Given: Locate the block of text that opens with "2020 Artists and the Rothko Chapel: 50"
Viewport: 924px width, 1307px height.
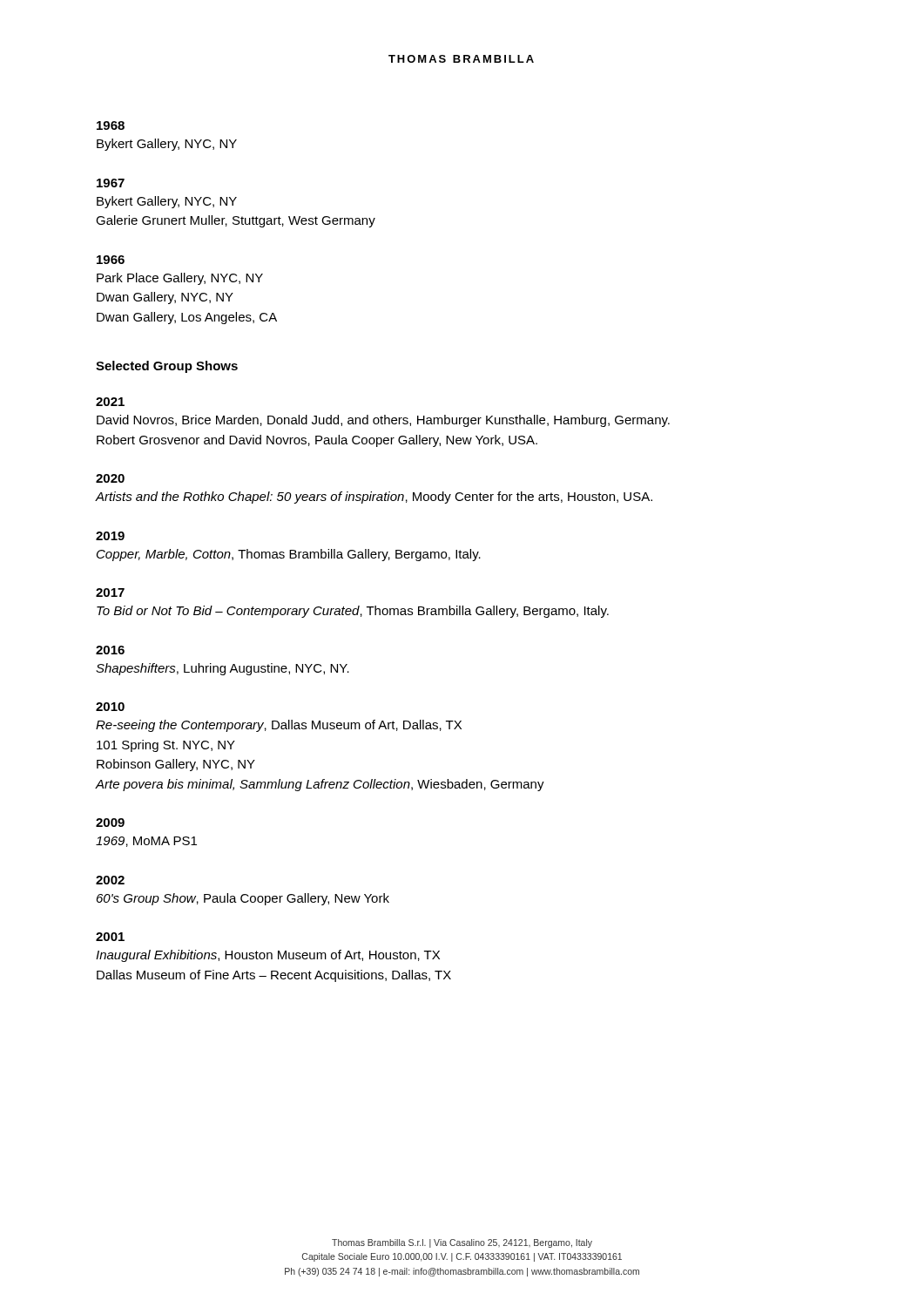Looking at the screenshot, I should 462,489.
